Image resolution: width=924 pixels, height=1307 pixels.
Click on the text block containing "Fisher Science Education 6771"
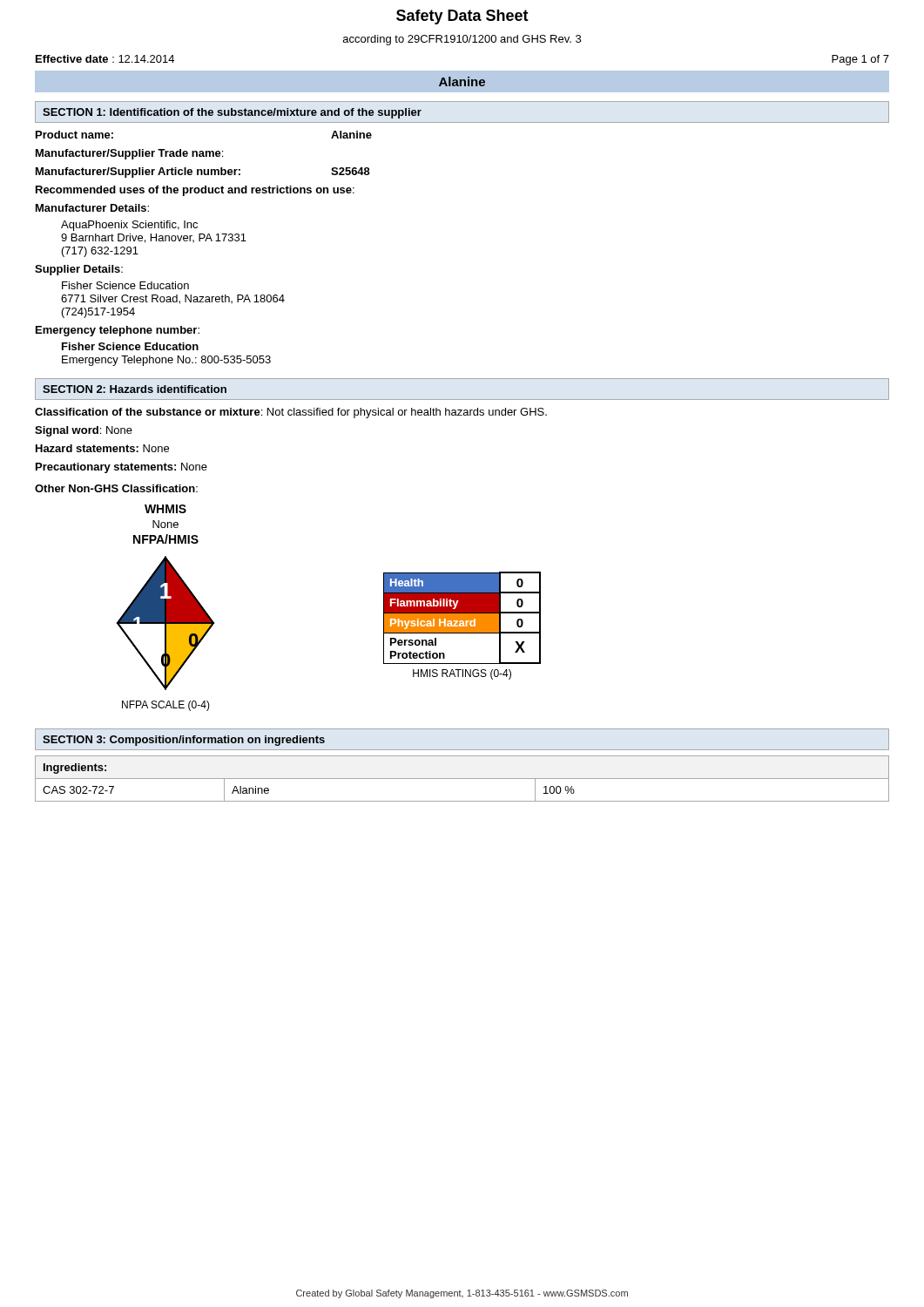[173, 298]
